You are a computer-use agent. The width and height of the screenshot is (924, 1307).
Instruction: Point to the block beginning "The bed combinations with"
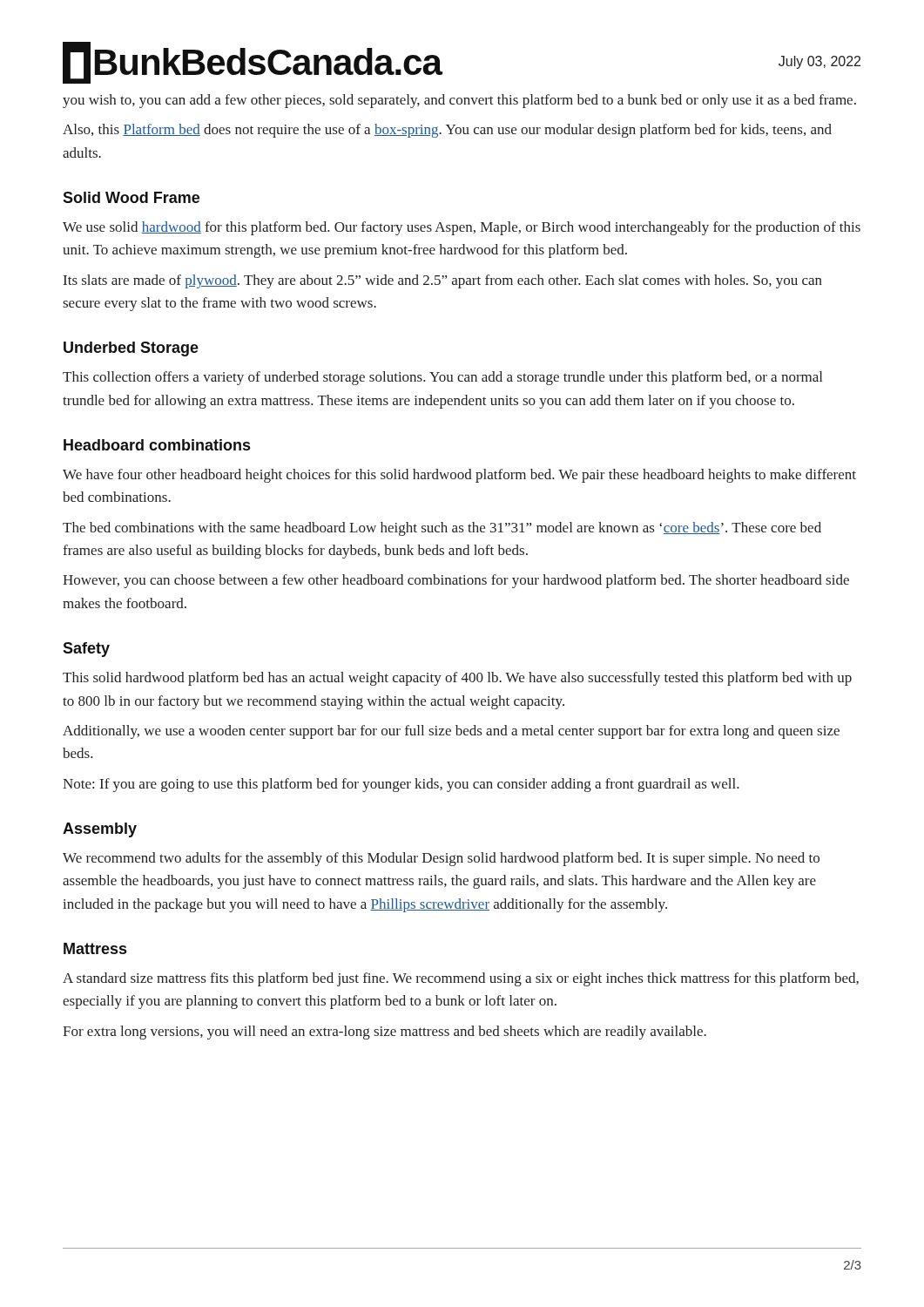click(x=442, y=539)
